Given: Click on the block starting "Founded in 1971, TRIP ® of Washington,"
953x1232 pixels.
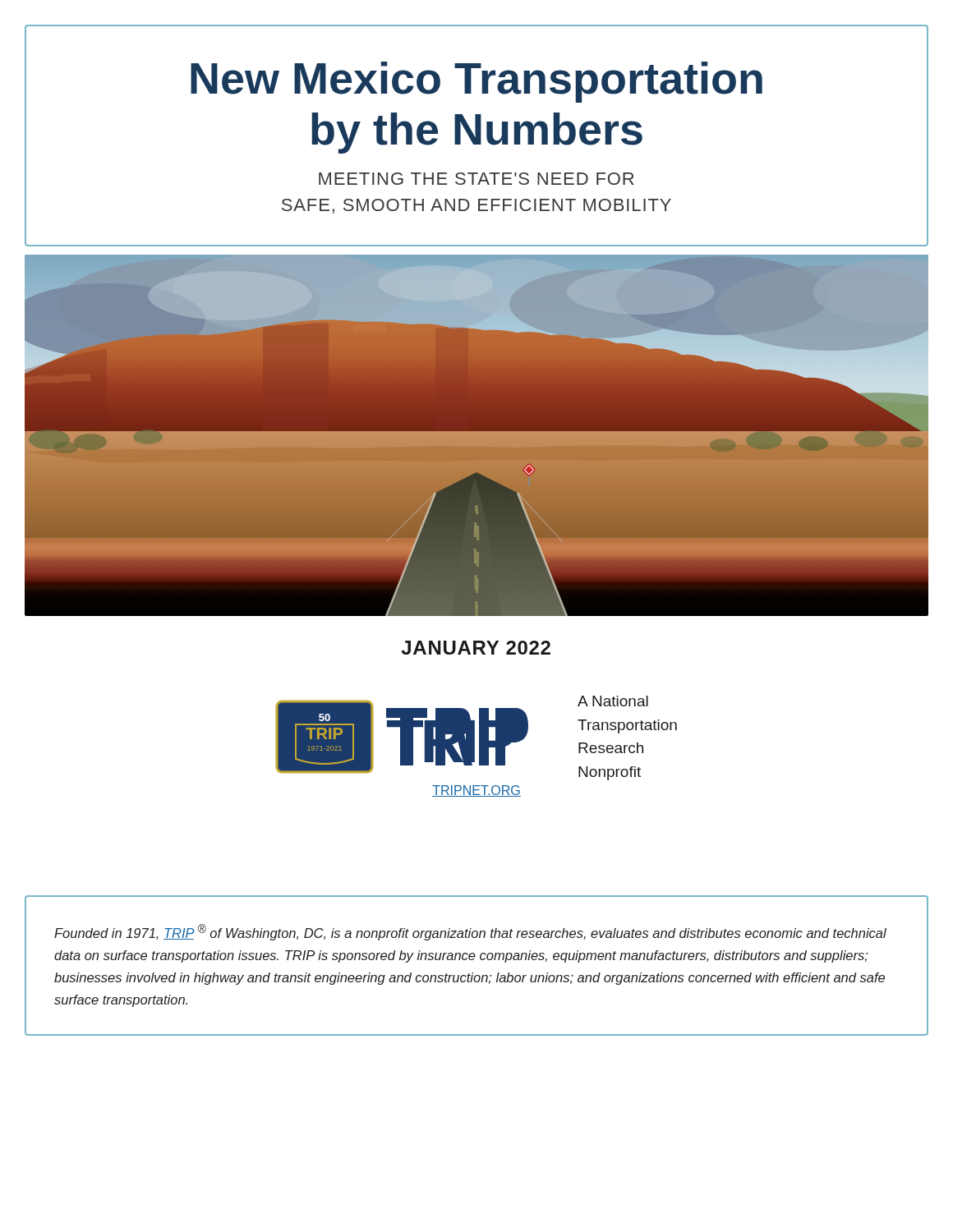Looking at the screenshot, I should pos(476,966).
